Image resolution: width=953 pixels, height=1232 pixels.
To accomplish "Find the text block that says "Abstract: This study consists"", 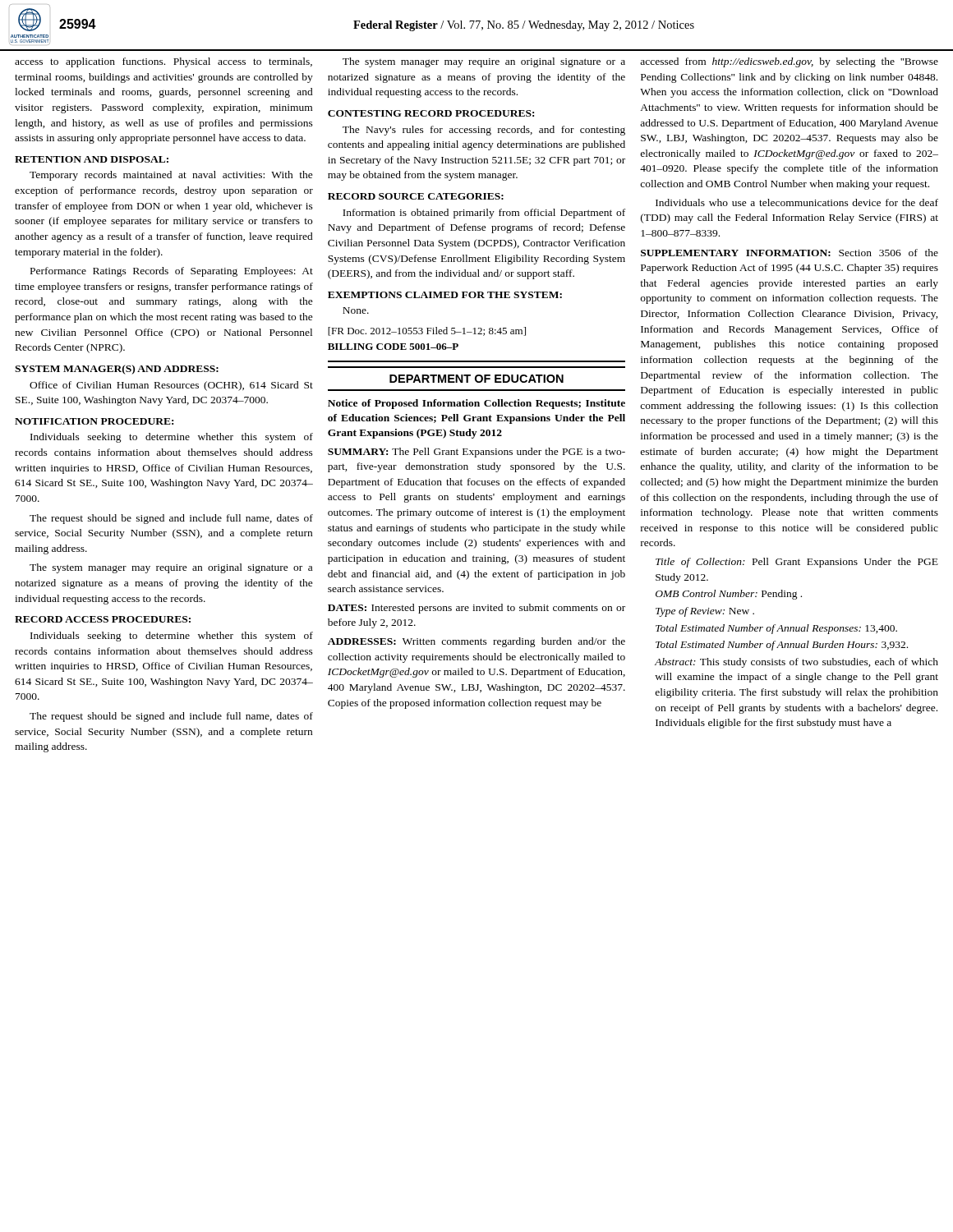I will (797, 693).
